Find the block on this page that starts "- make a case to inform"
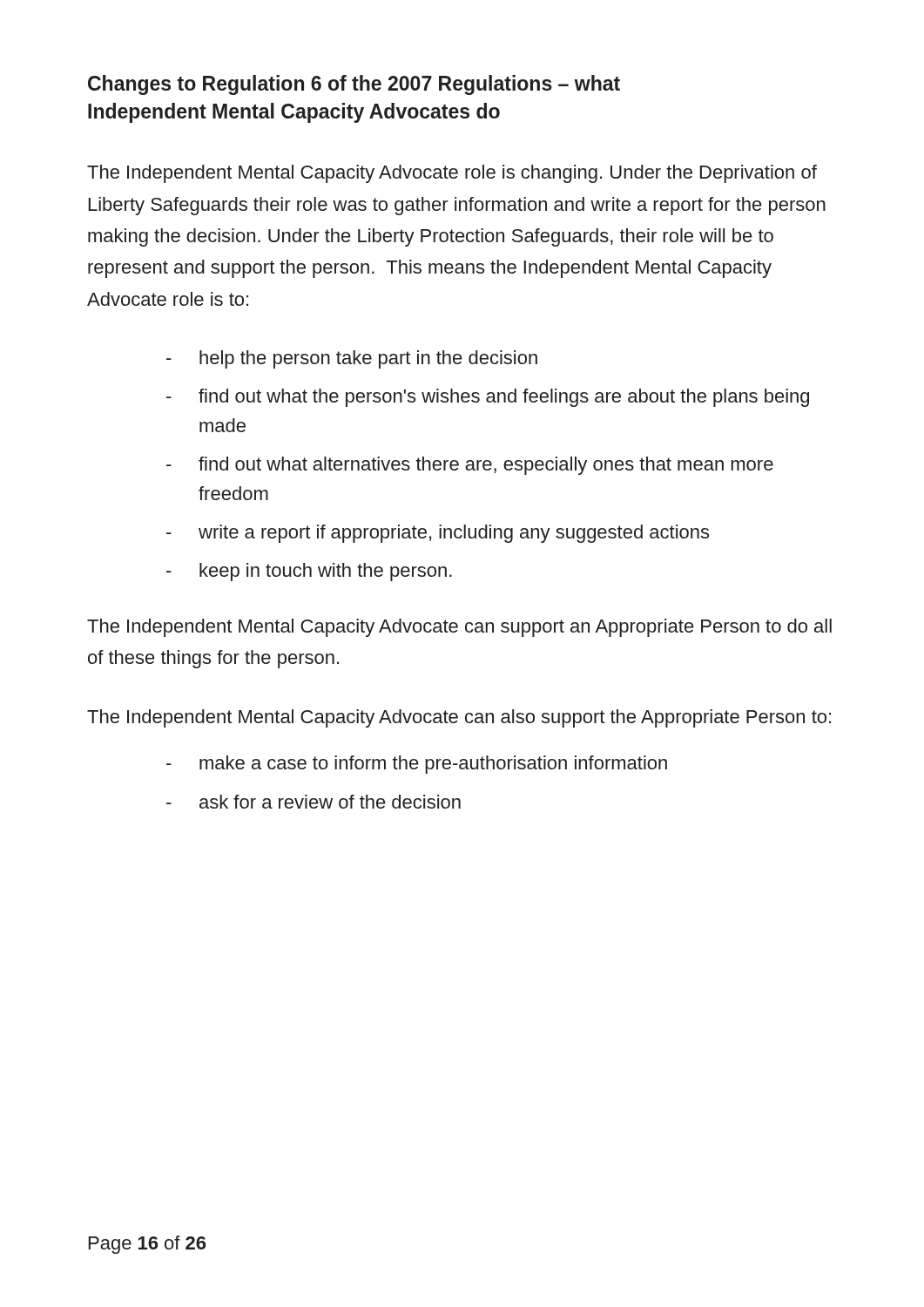 coord(488,764)
